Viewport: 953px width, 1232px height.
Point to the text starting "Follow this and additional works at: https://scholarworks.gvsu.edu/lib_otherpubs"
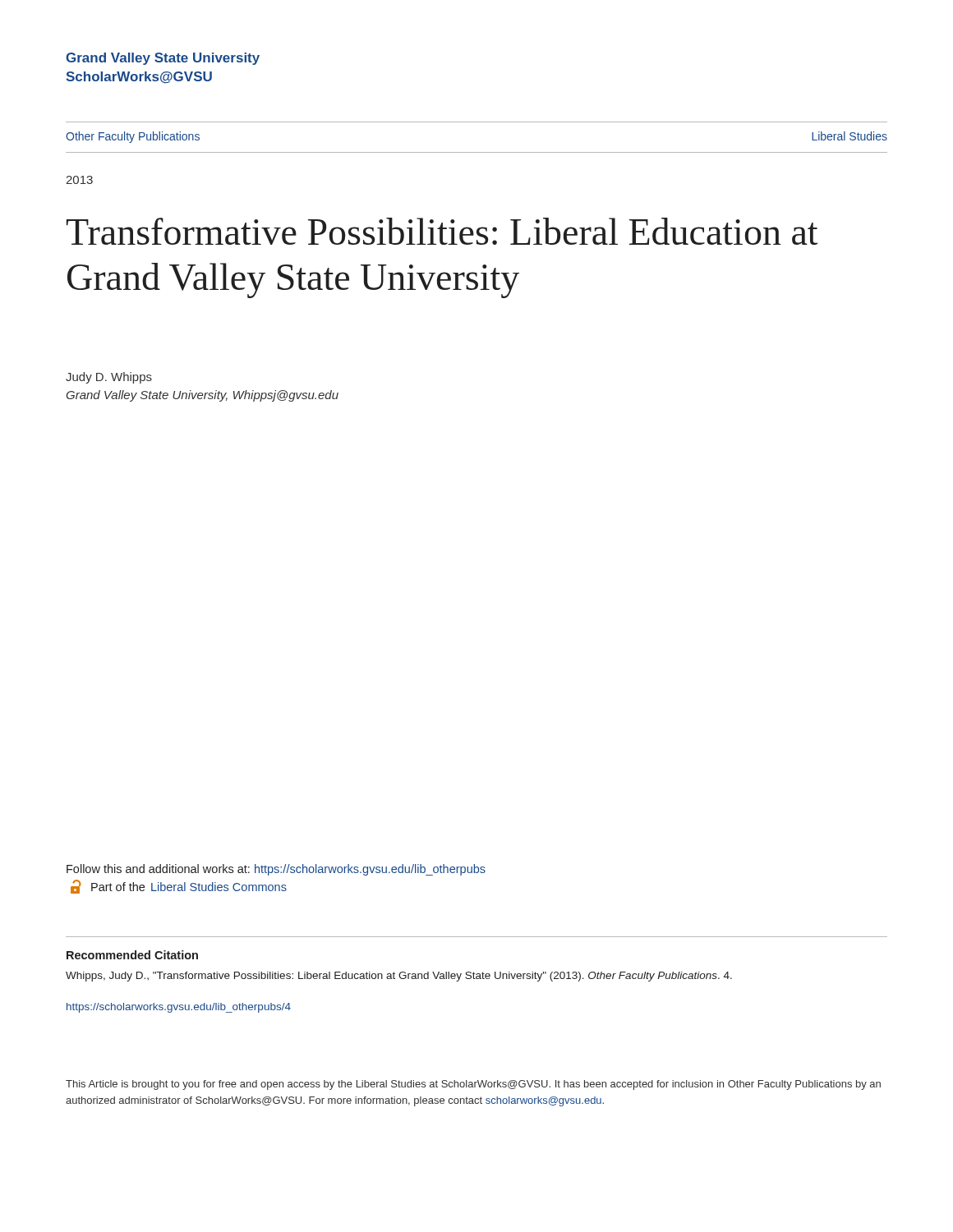[x=476, y=879]
